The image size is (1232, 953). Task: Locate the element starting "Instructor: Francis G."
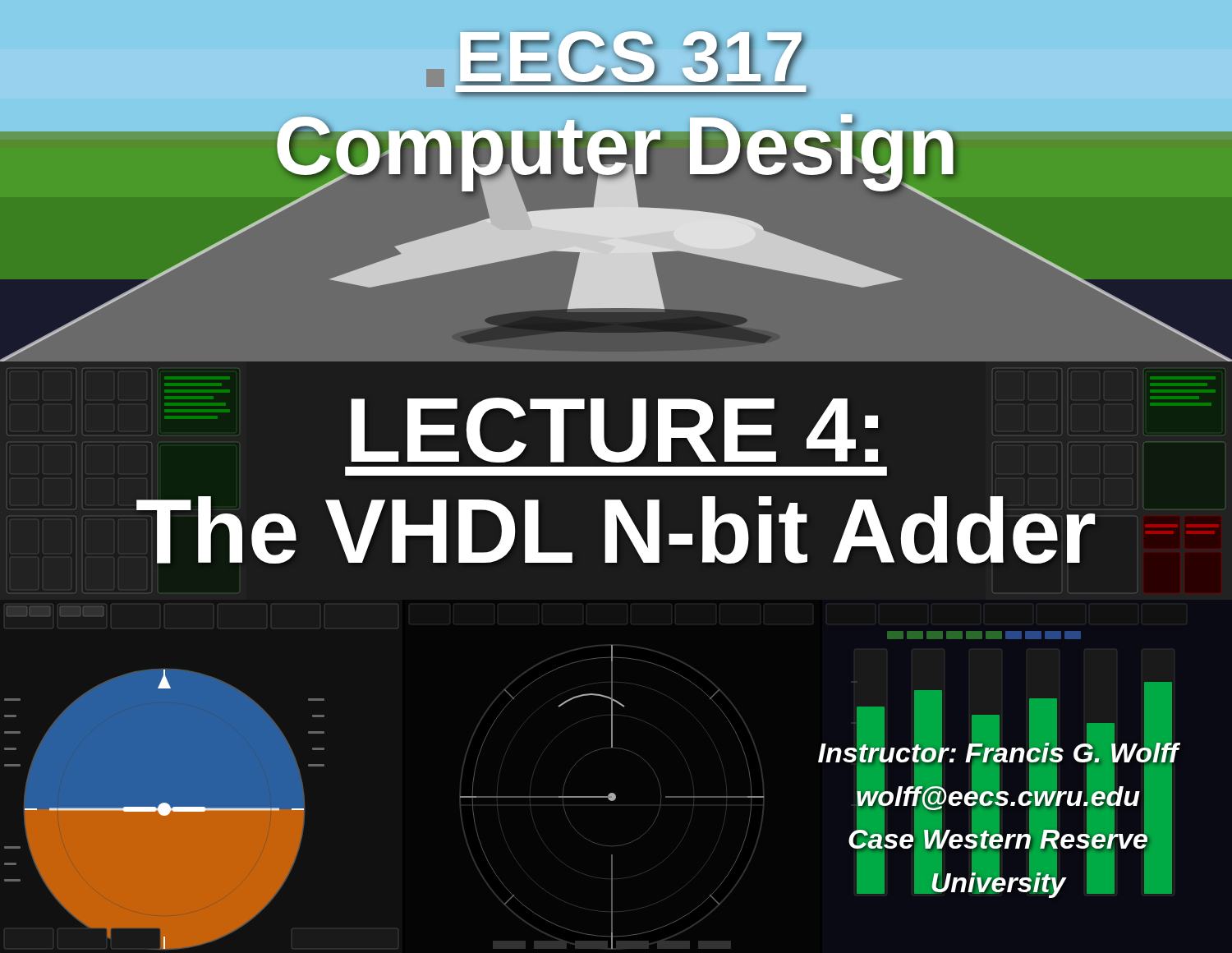(x=998, y=818)
